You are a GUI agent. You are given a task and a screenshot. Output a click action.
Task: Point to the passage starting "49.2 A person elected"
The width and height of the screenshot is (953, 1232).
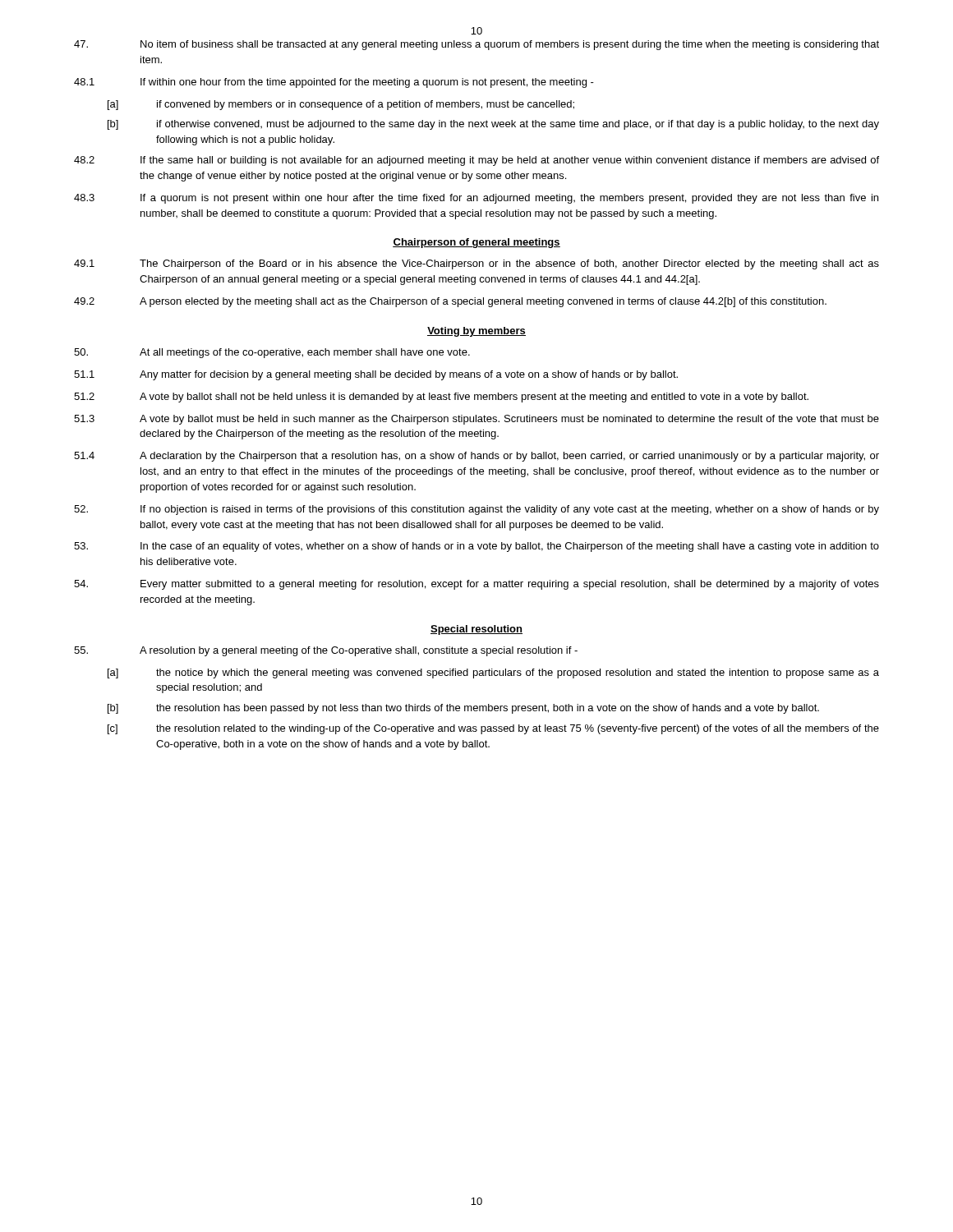[476, 302]
